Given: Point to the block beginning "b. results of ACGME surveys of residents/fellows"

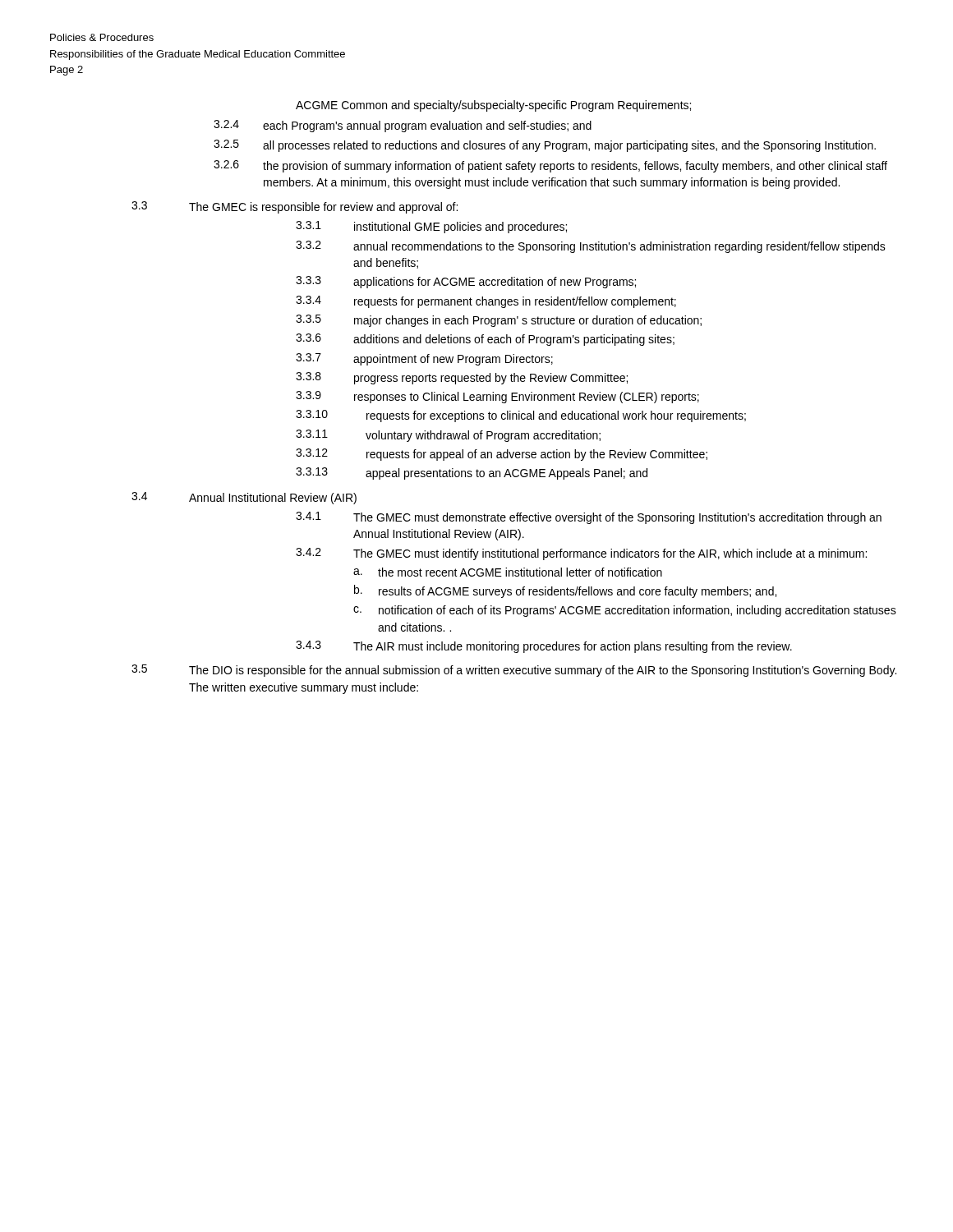Looking at the screenshot, I should pyautogui.click(x=629, y=592).
